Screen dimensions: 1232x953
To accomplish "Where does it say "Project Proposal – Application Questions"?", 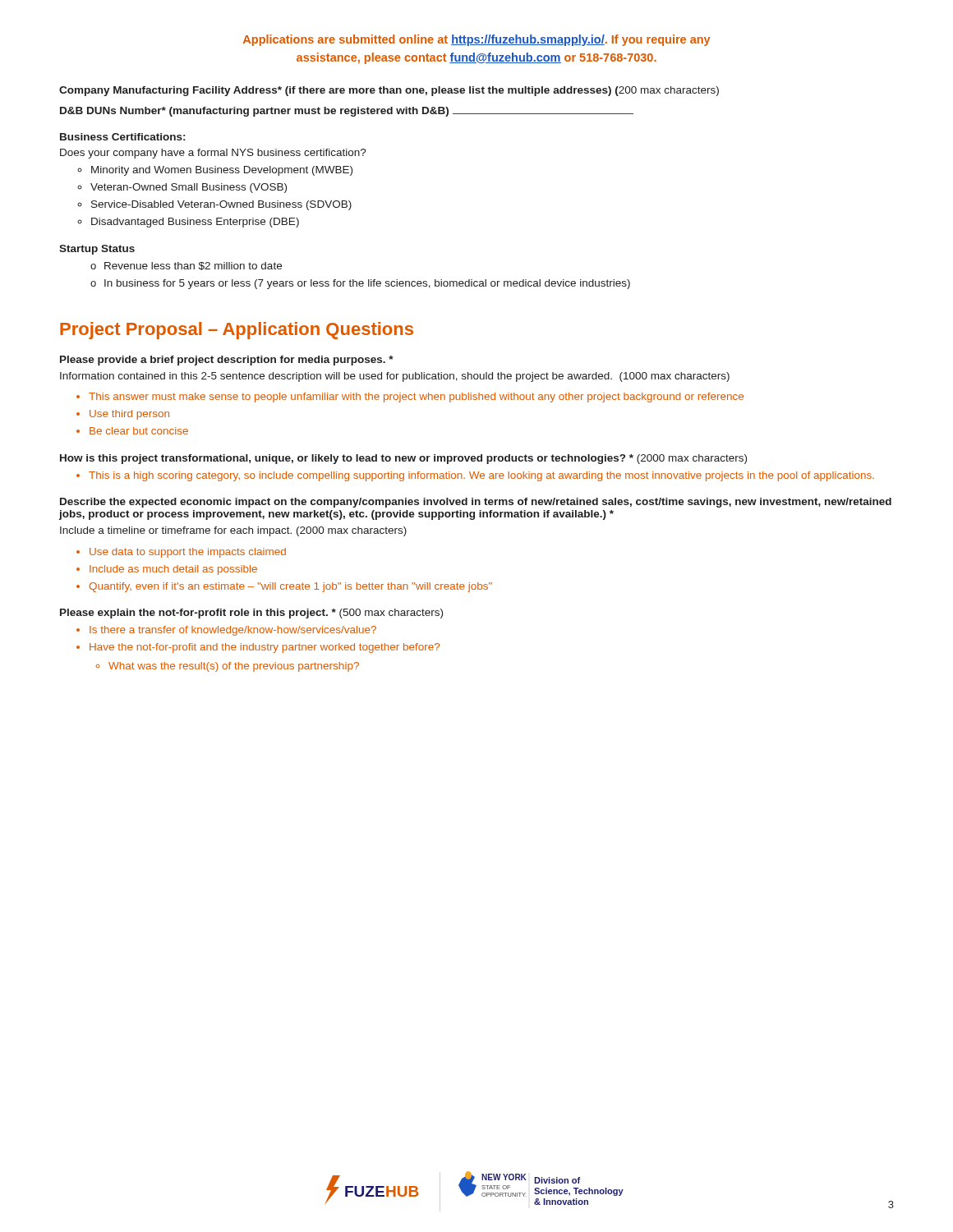I will click(x=237, y=329).
